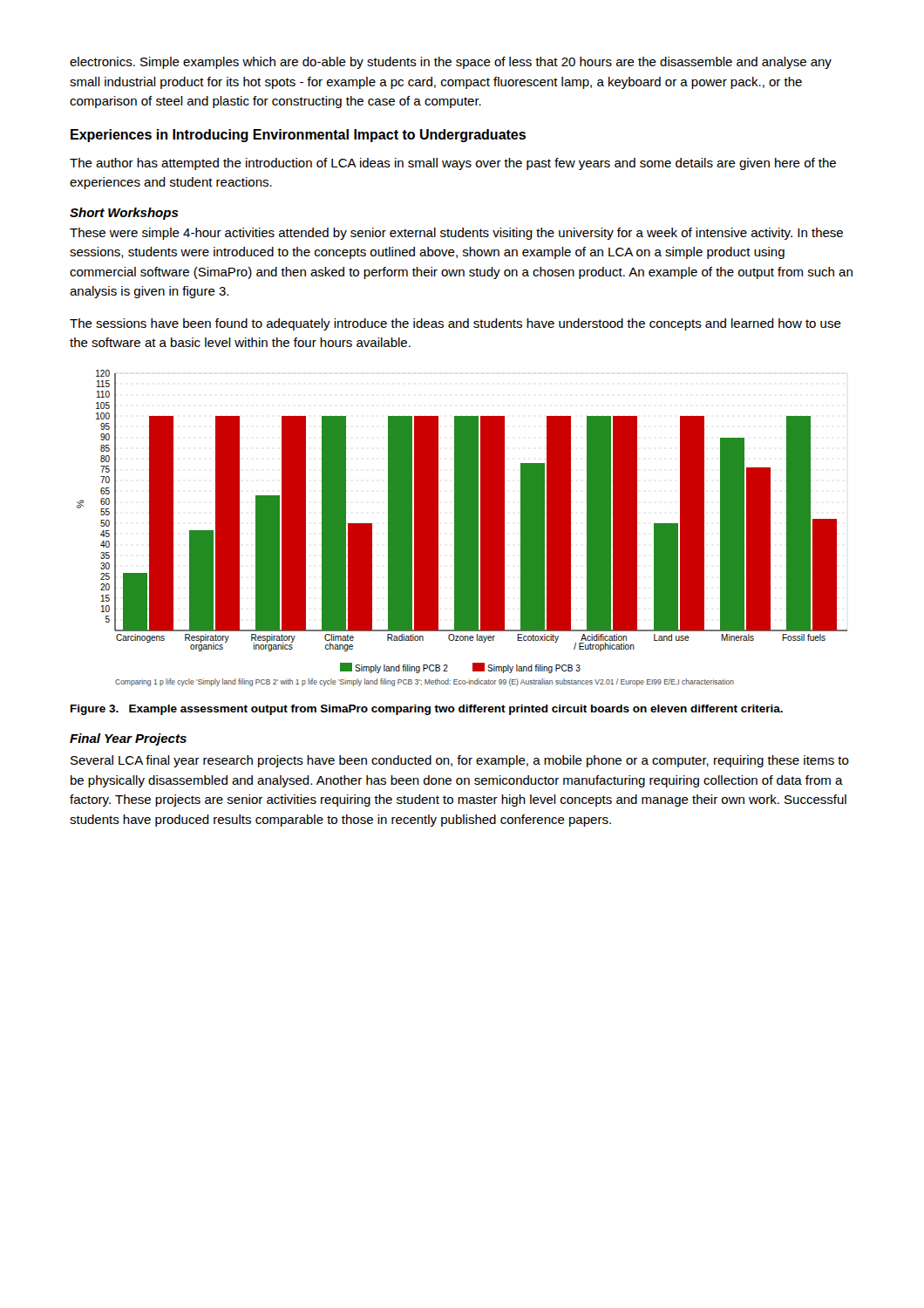Screen dimensions: 1308x924
Task: Navigate to the passage starting "Several LCA final year research projects have"
Action: point(459,790)
